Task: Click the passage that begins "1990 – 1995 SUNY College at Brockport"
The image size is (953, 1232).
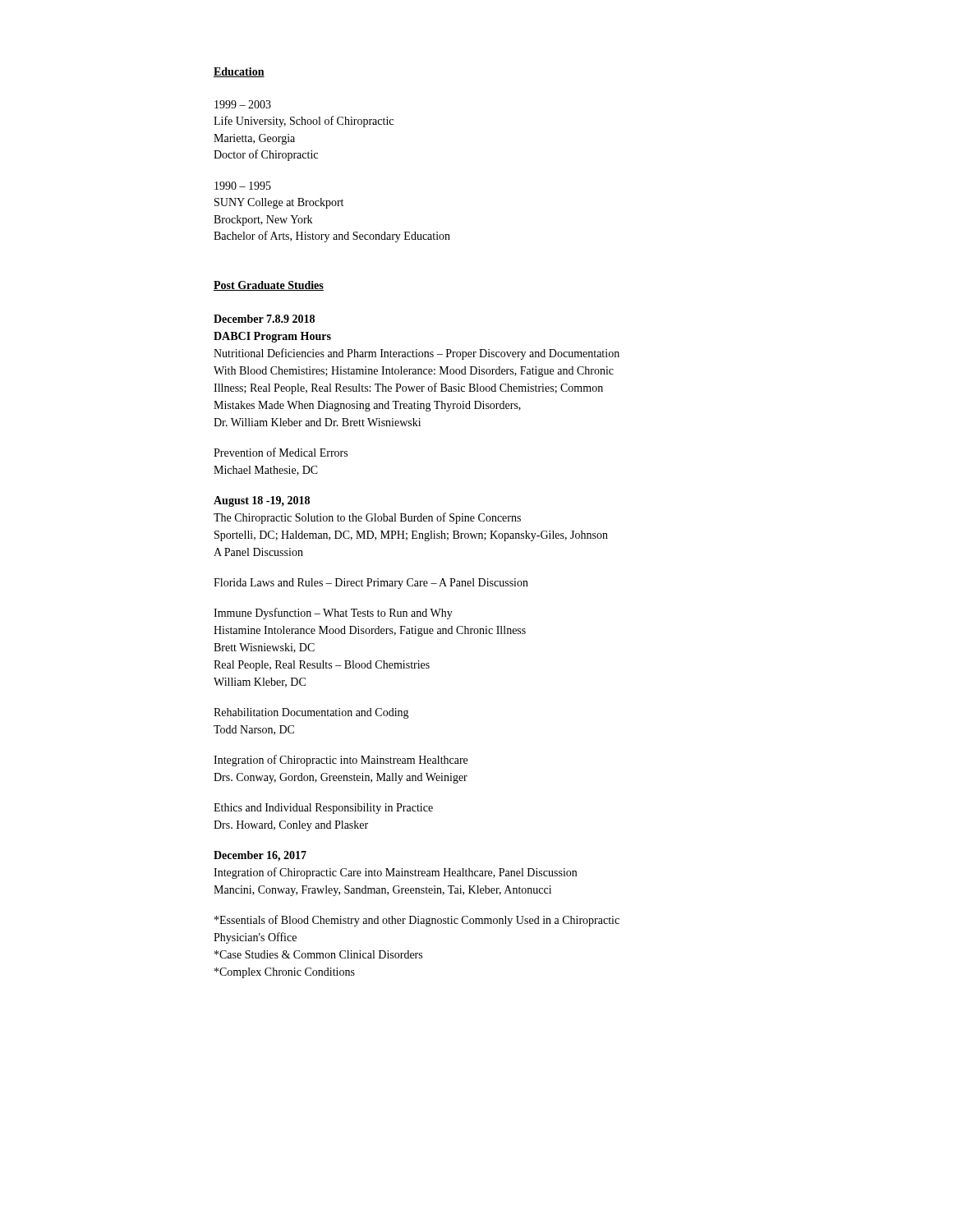Action: pyautogui.click(x=243, y=186)
